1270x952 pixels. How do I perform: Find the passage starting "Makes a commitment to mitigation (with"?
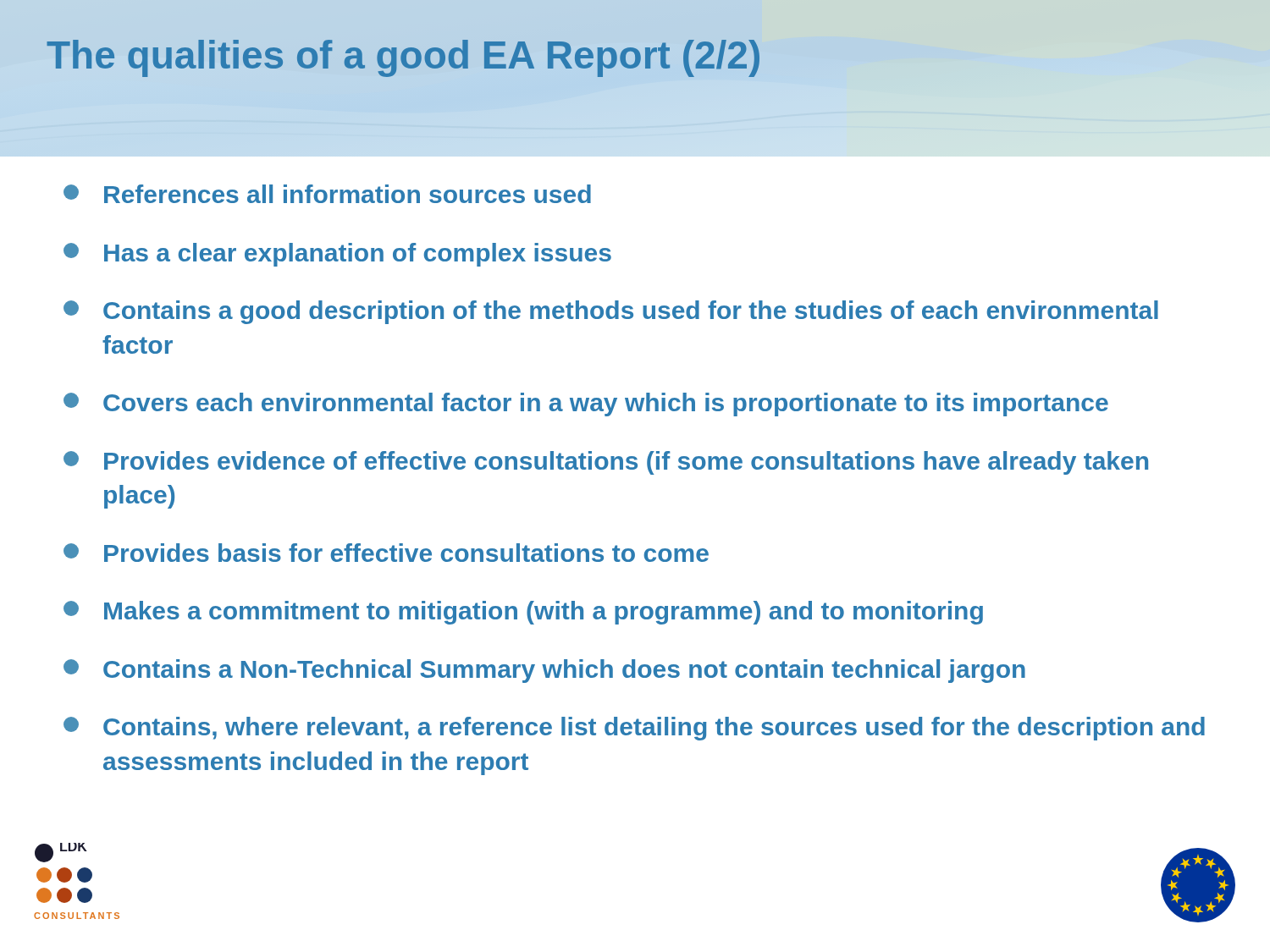pos(524,611)
